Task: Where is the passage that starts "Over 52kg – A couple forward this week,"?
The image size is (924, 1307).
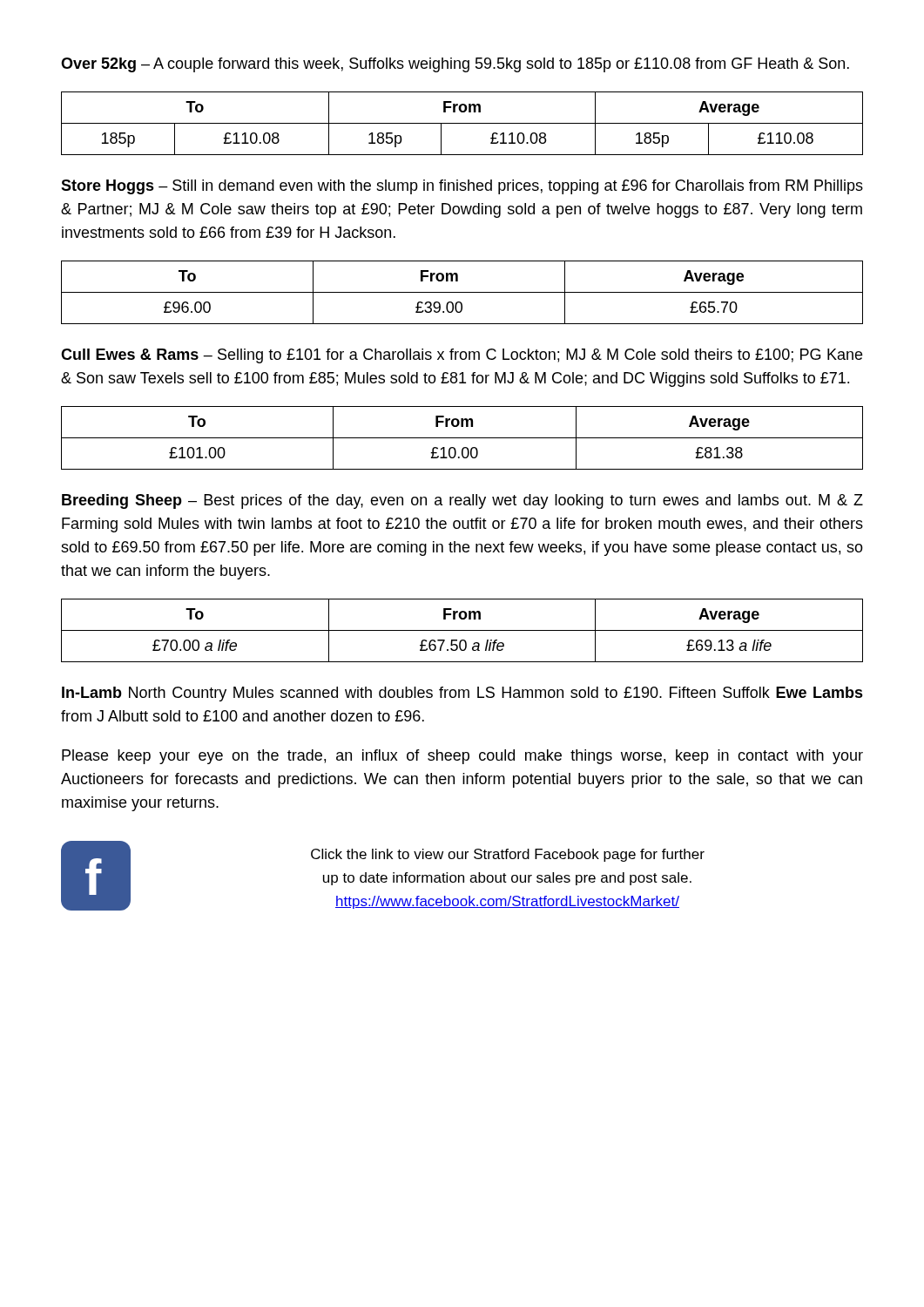Action: coord(456,64)
